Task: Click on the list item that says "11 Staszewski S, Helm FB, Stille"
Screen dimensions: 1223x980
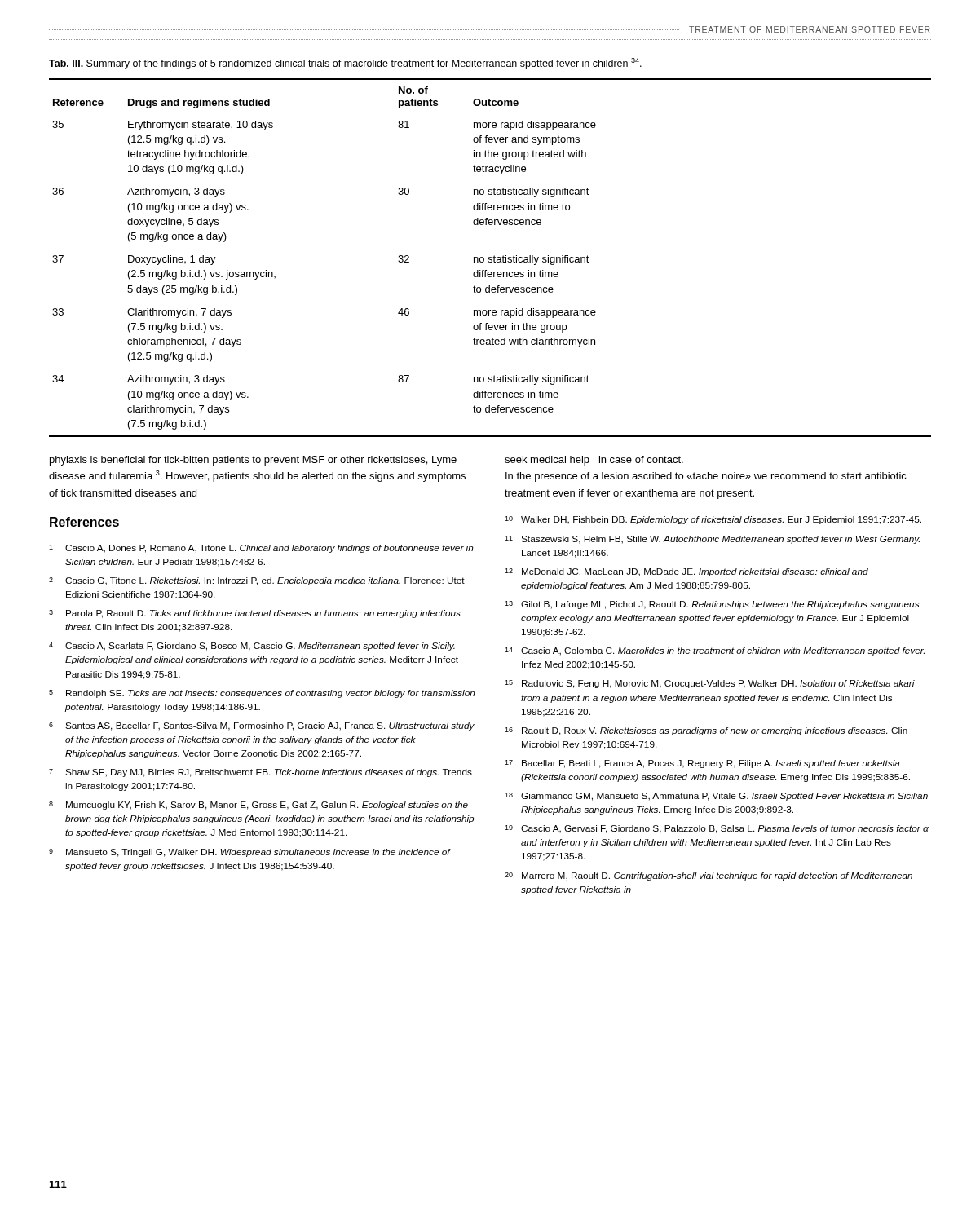Action: (718, 546)
